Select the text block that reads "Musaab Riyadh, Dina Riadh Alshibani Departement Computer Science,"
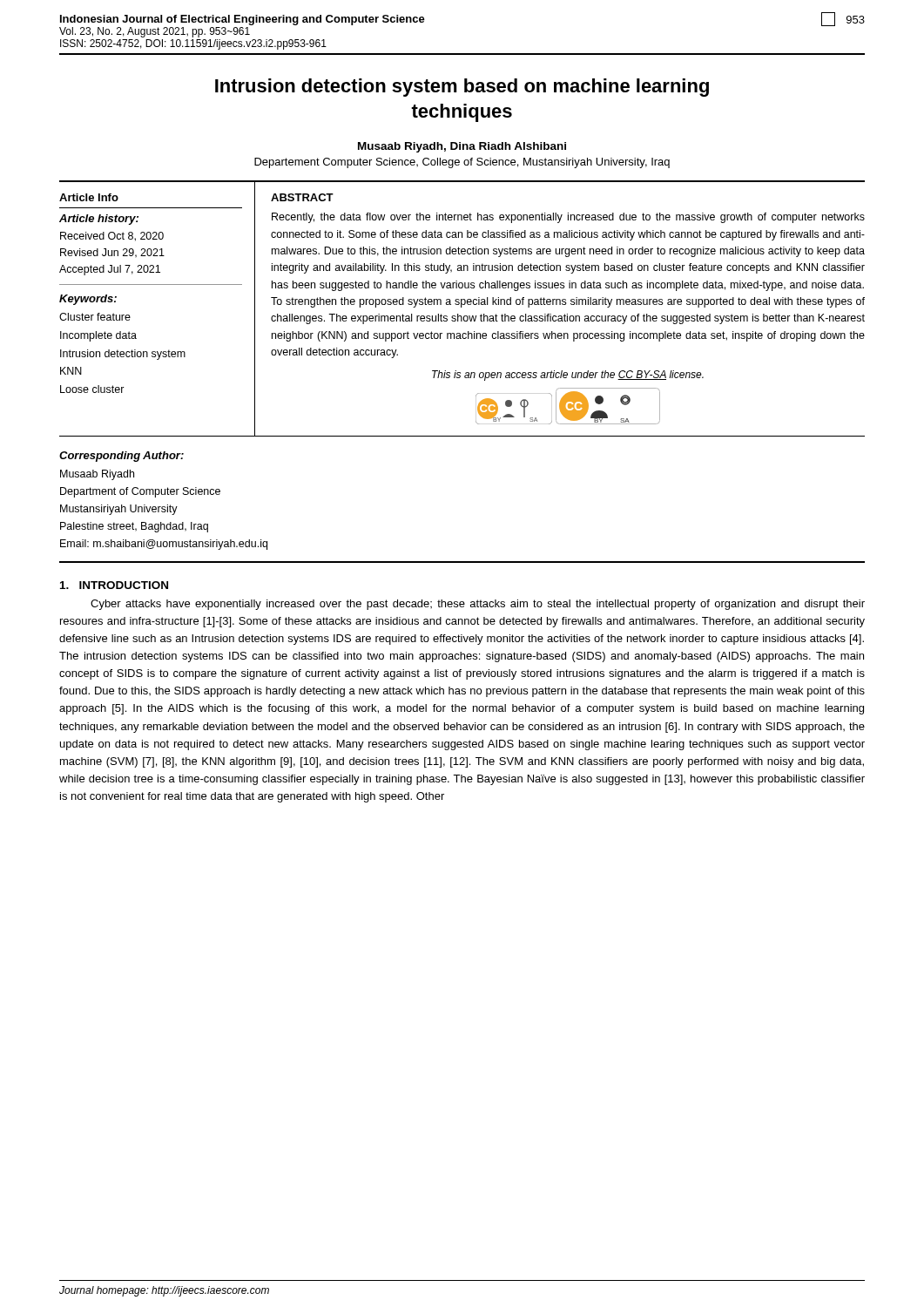Screen dimensions: 1307x924 (462, 154)
